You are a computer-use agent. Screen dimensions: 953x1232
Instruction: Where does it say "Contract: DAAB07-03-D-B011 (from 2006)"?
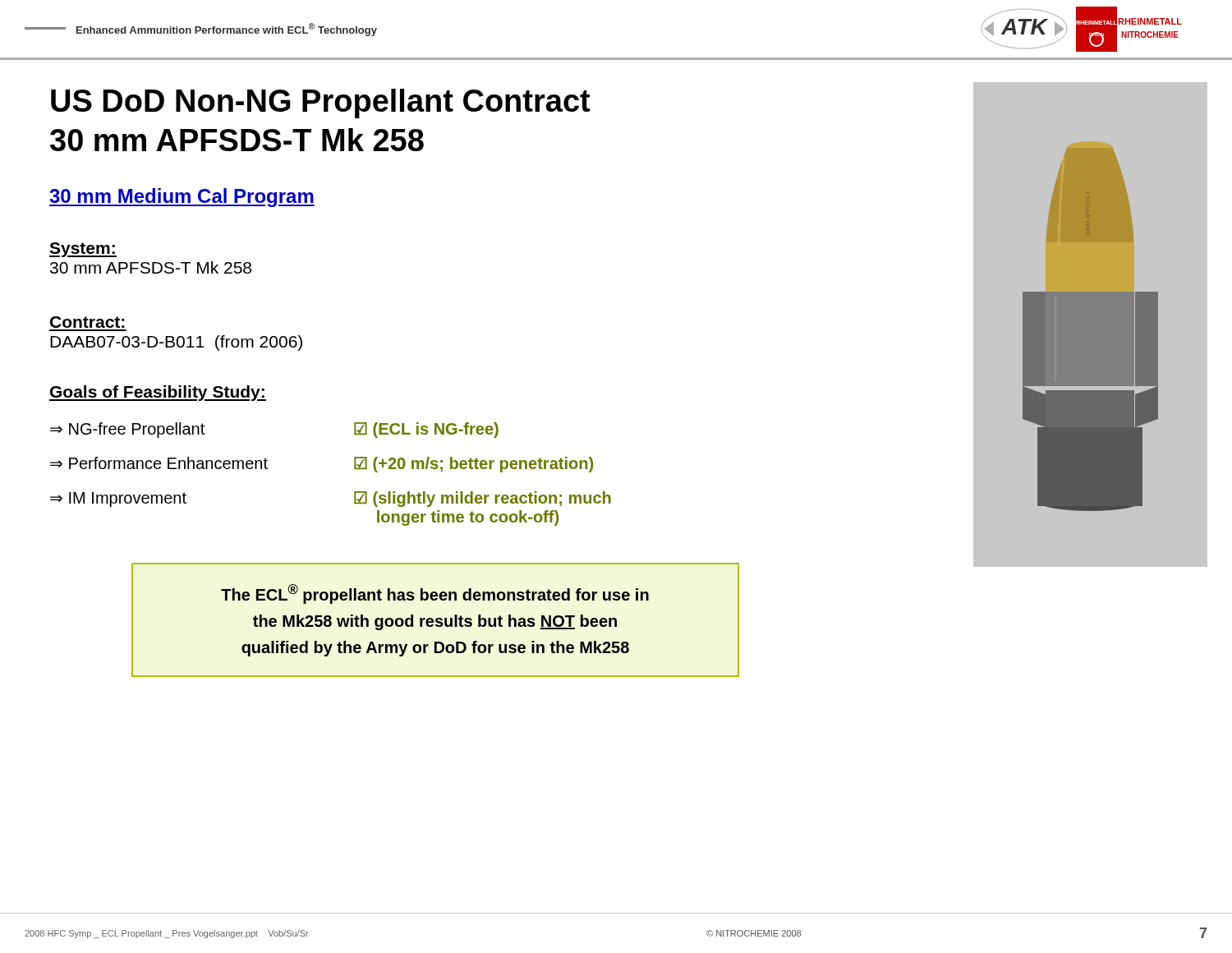(87, 322)
